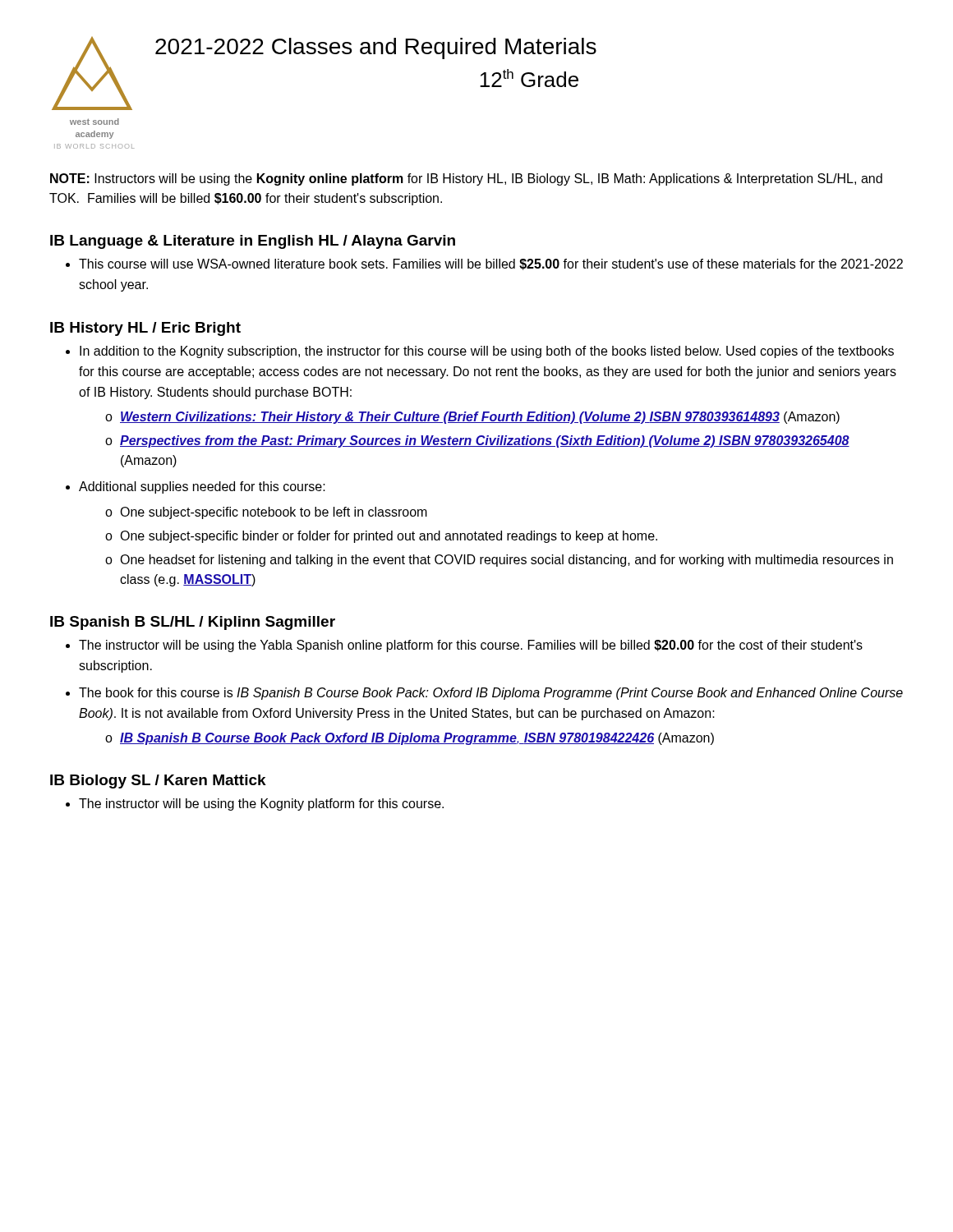
Task: Locate the block of text that opens with "One subject-specific binder or"
Action: tap(389, 536)
